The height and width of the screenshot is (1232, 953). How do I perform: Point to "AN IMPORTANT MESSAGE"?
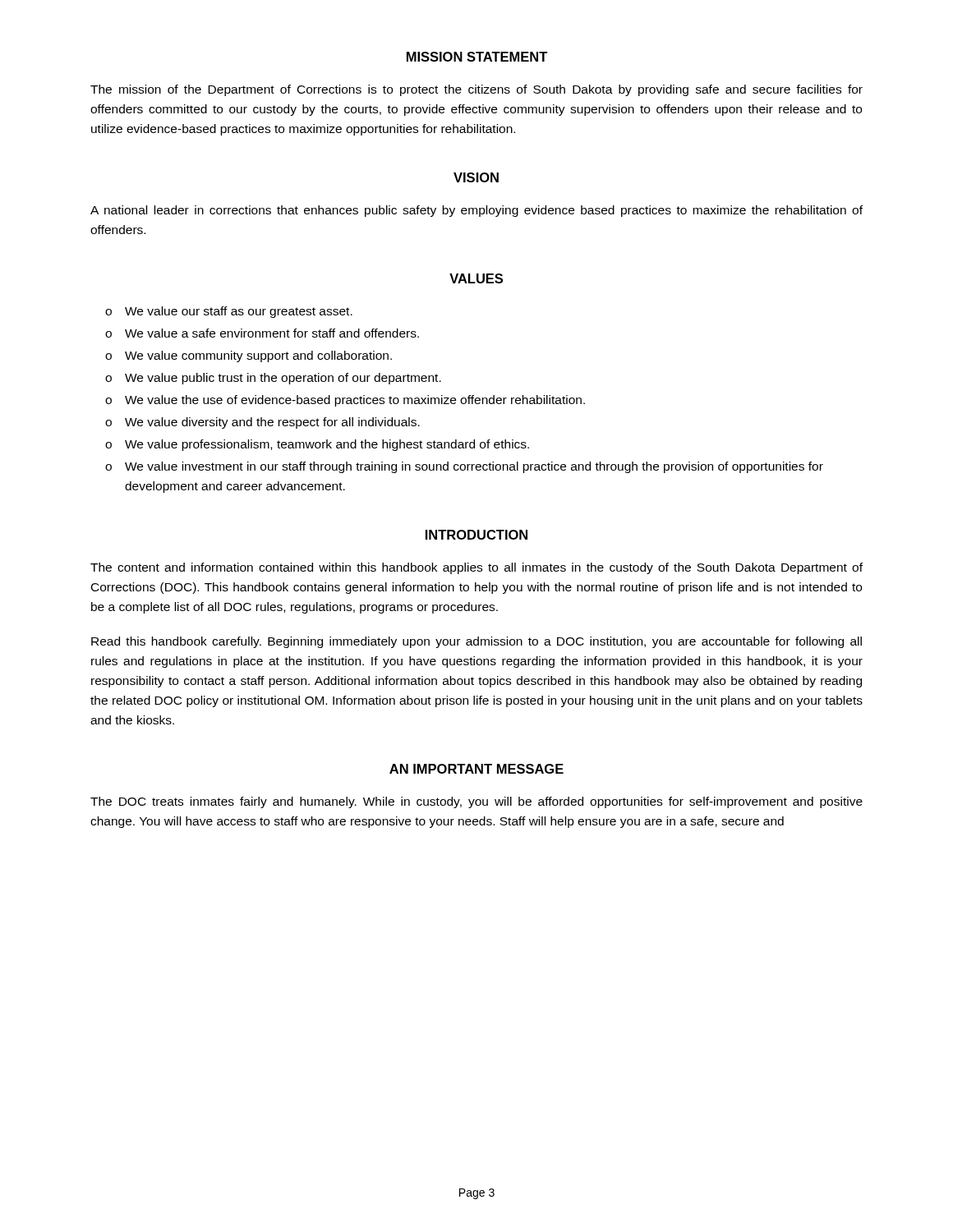[476, 769]
